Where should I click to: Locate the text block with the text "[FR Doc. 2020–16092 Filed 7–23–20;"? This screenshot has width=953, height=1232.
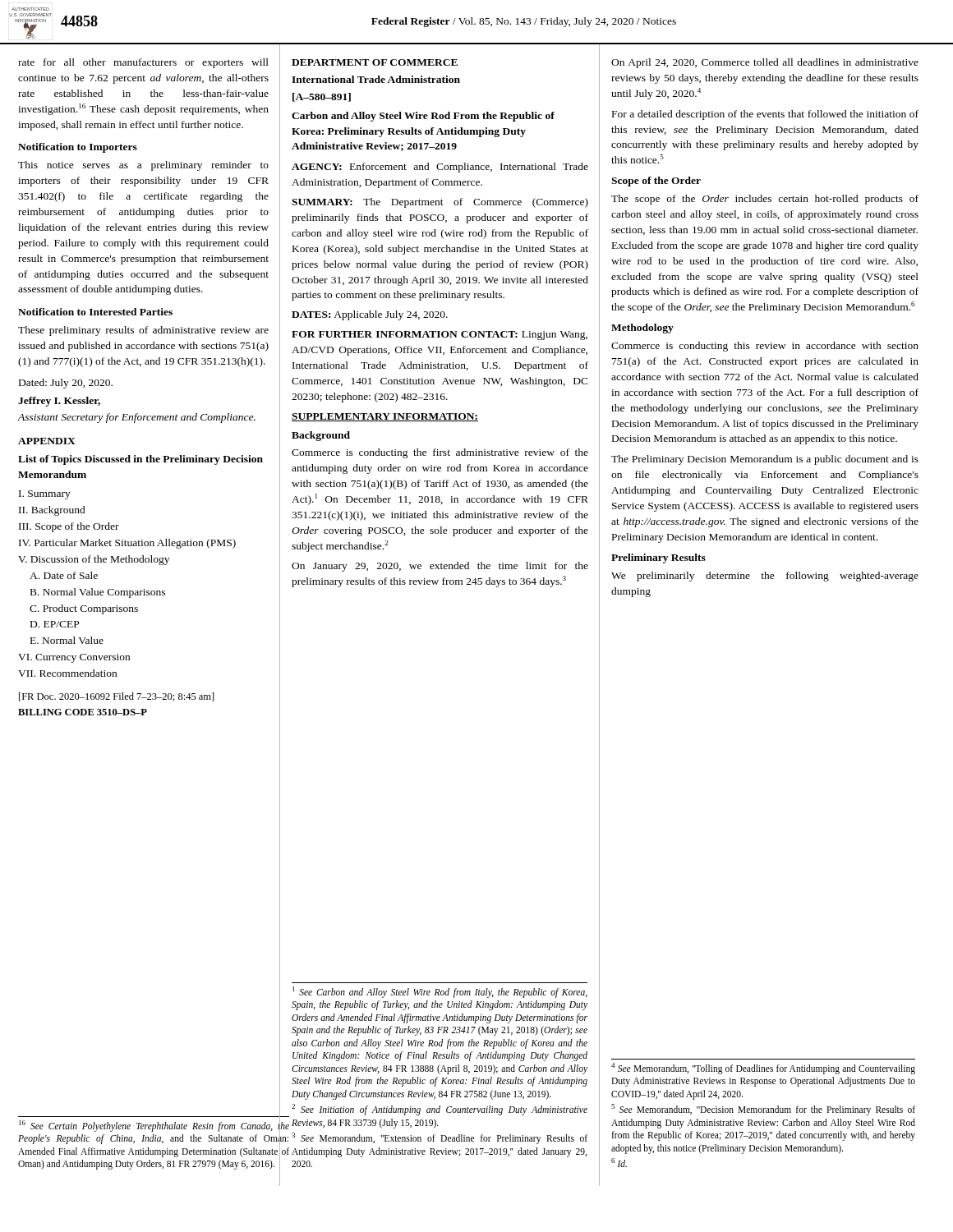116,696
